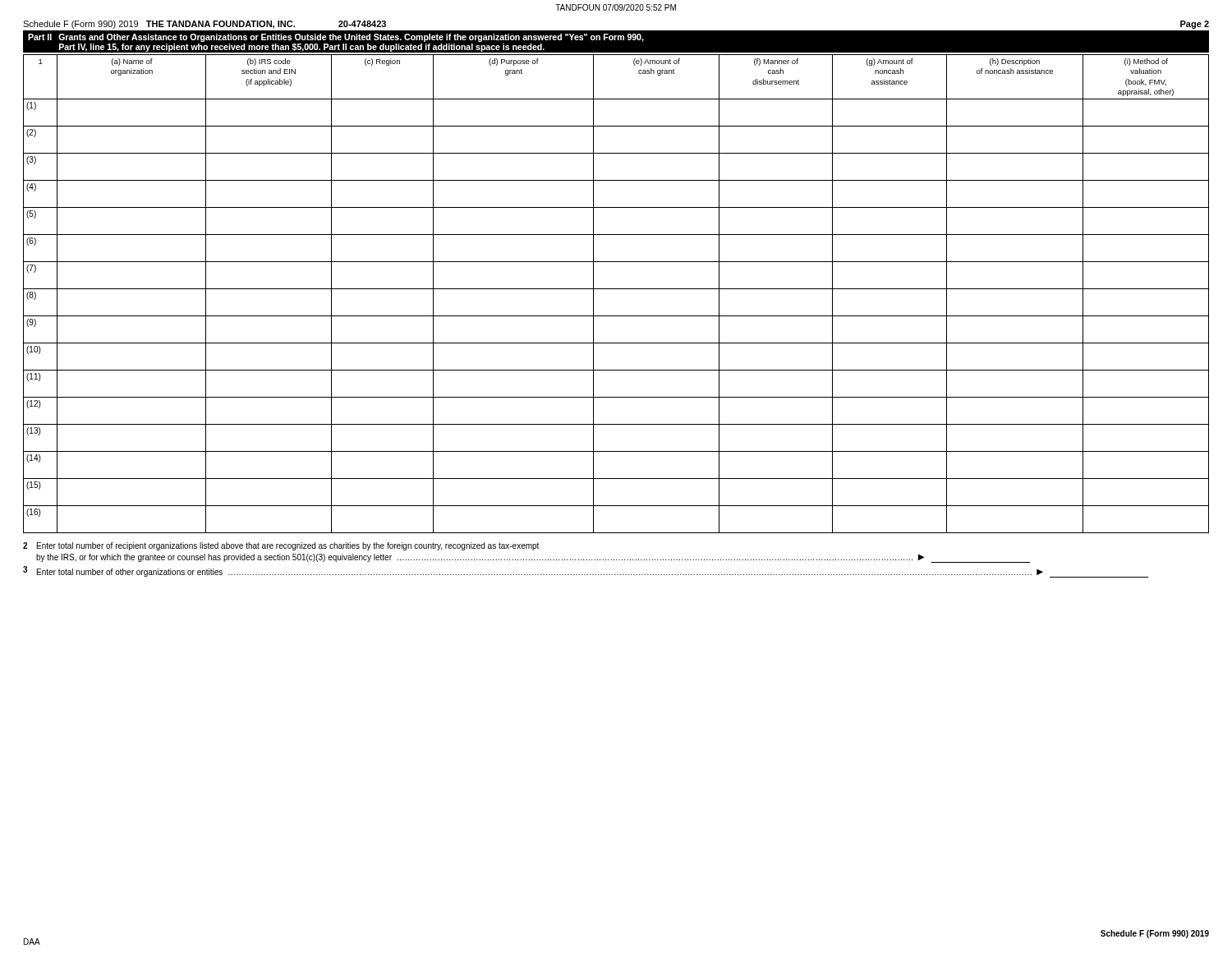The height and width of the screenshot is (953, 1232).
Task: Click a table
Action: 616,294
